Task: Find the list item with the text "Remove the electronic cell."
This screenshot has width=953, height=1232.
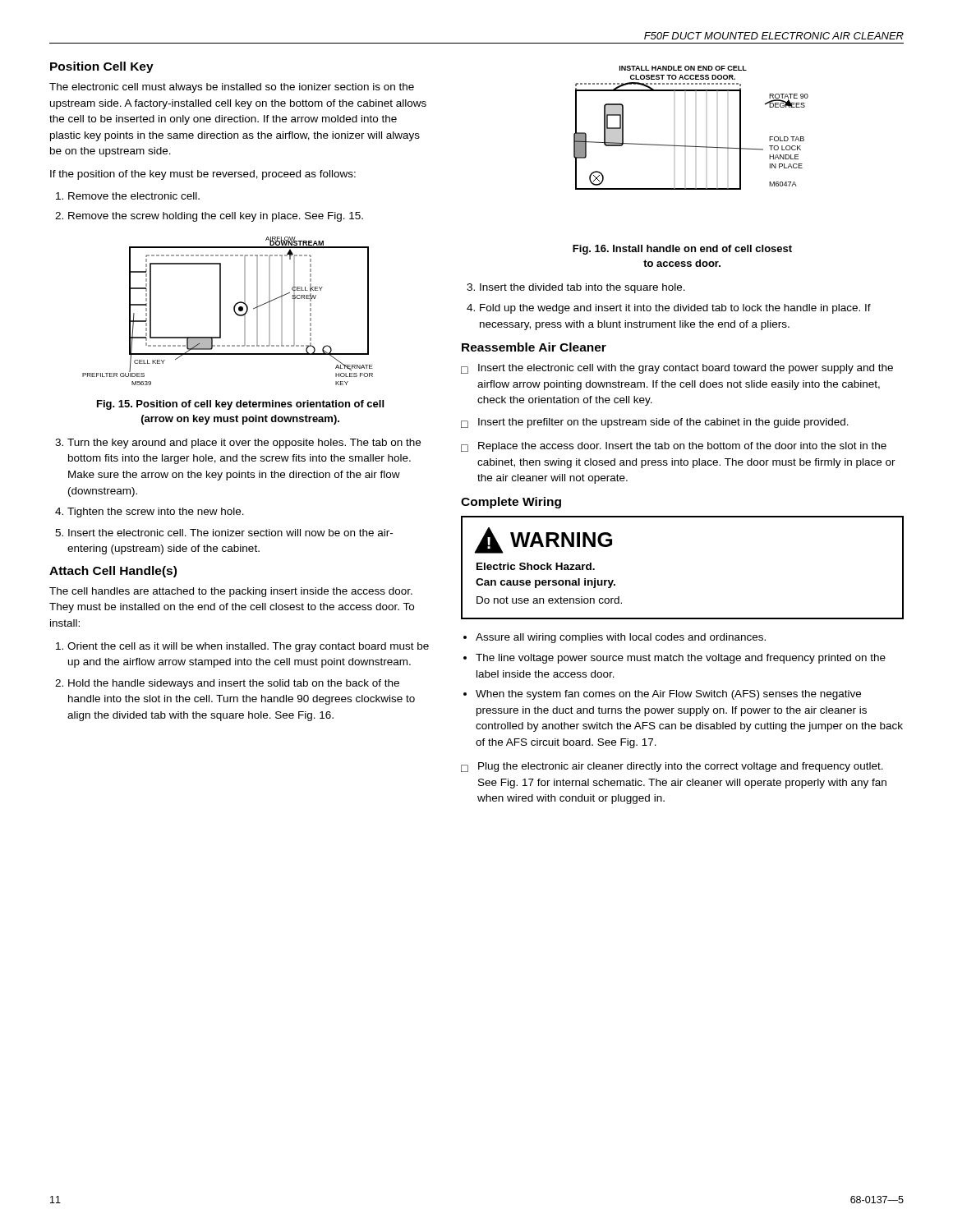Action: (x=134, y=196)
